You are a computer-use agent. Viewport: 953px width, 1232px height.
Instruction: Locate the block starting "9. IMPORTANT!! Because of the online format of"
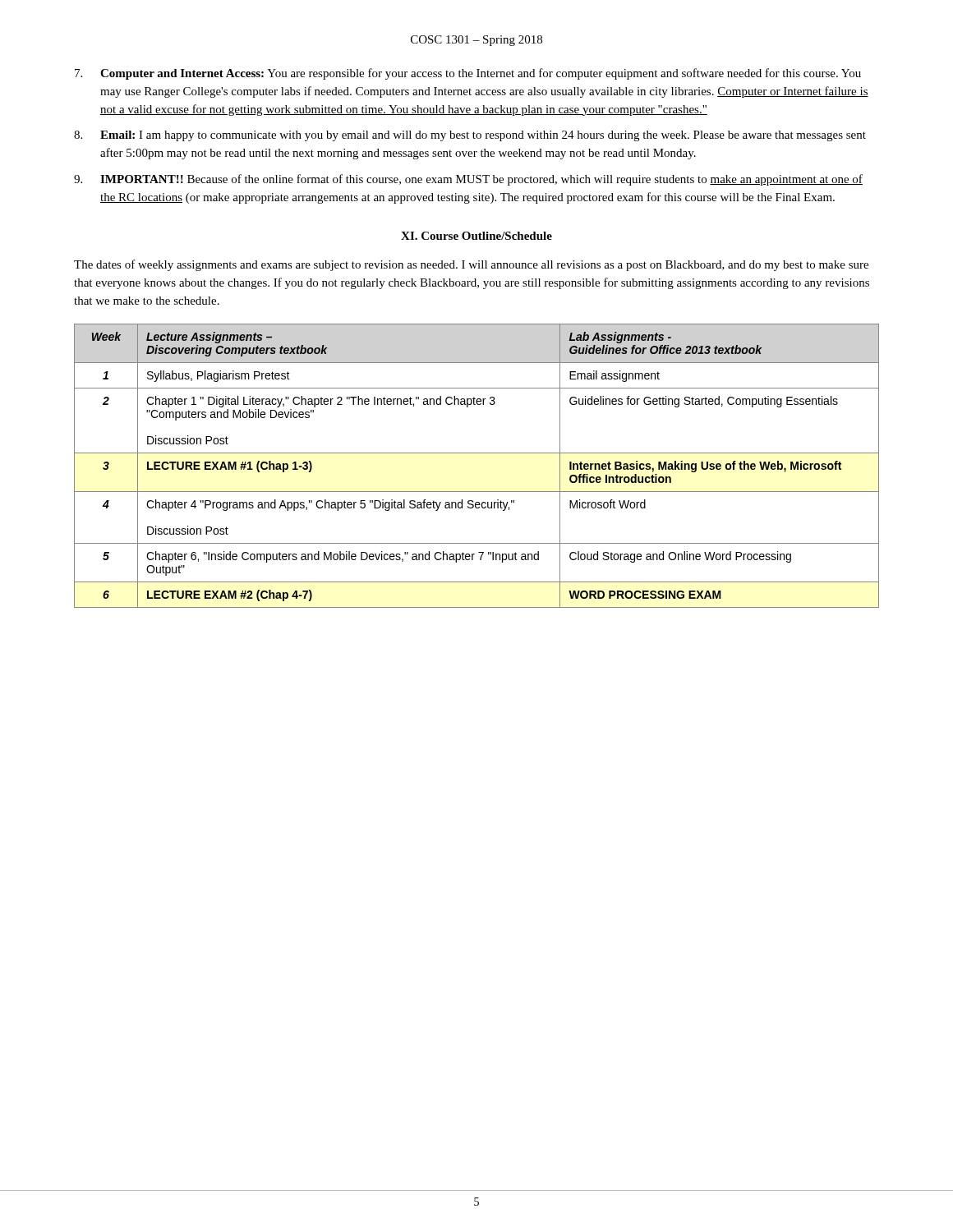click(476, 188)
